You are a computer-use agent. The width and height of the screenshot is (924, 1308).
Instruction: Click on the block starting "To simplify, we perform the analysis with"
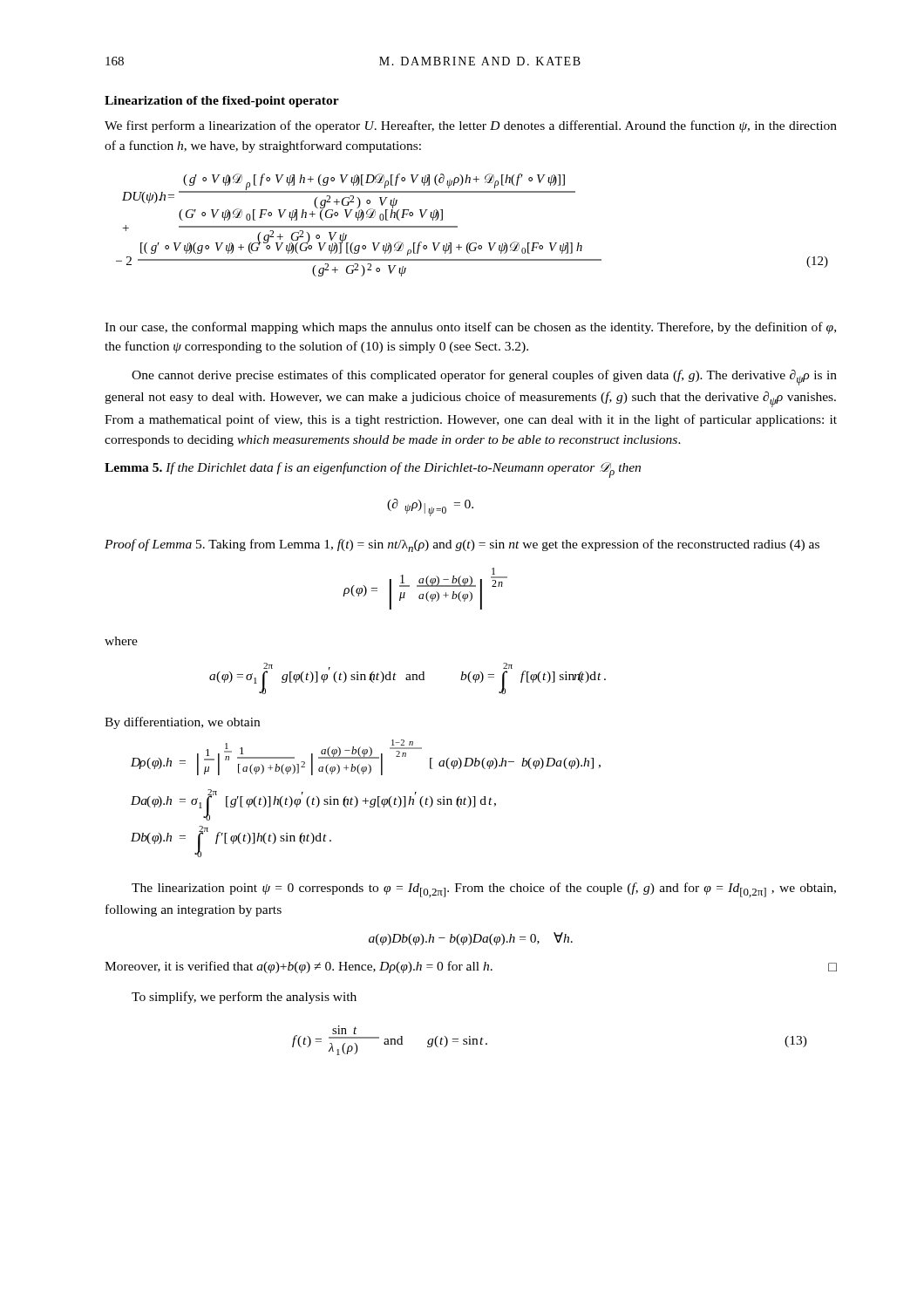(244, 996)
